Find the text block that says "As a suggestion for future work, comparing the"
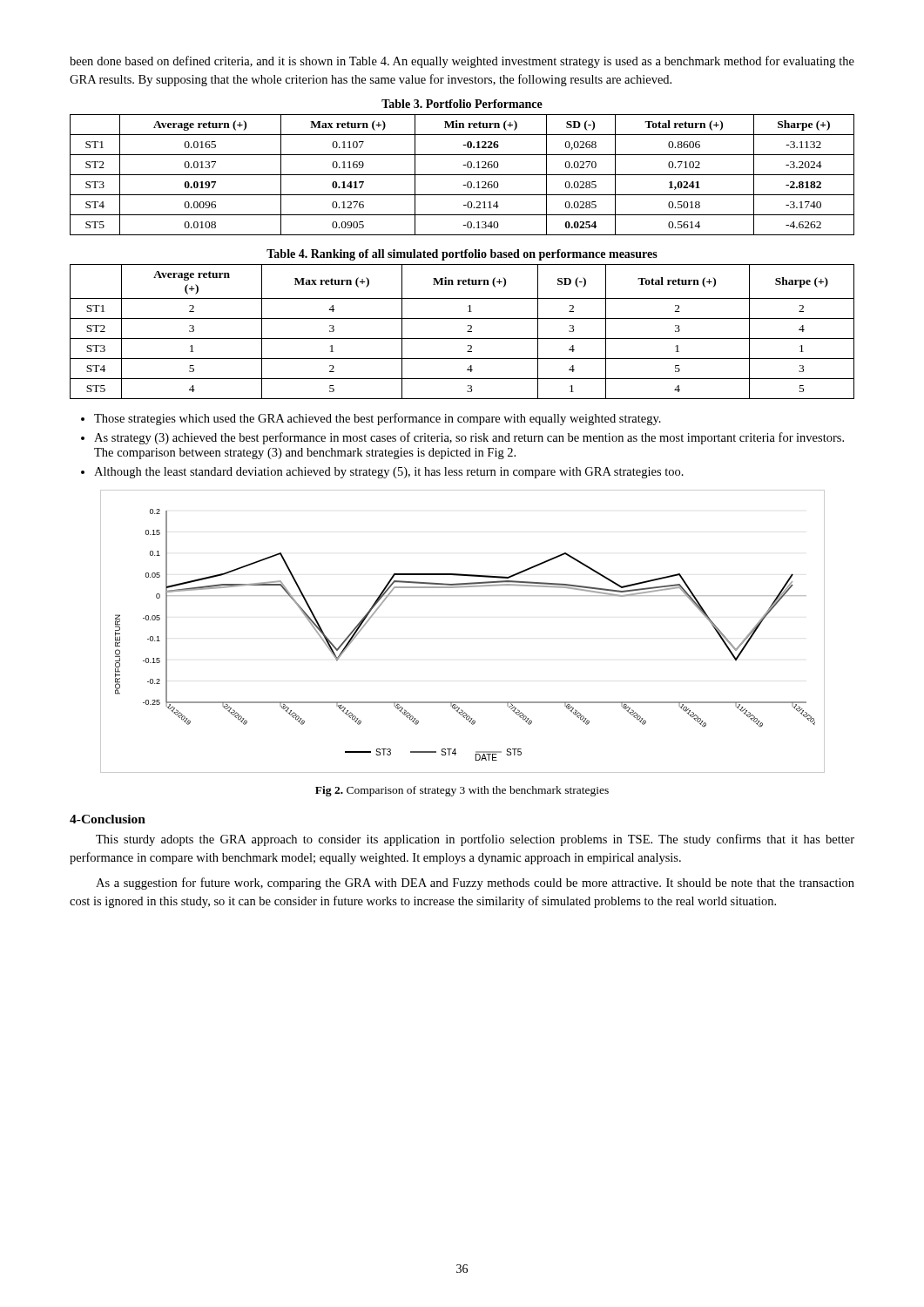The height and width of the screenshot is (1307, 924). 462,892
